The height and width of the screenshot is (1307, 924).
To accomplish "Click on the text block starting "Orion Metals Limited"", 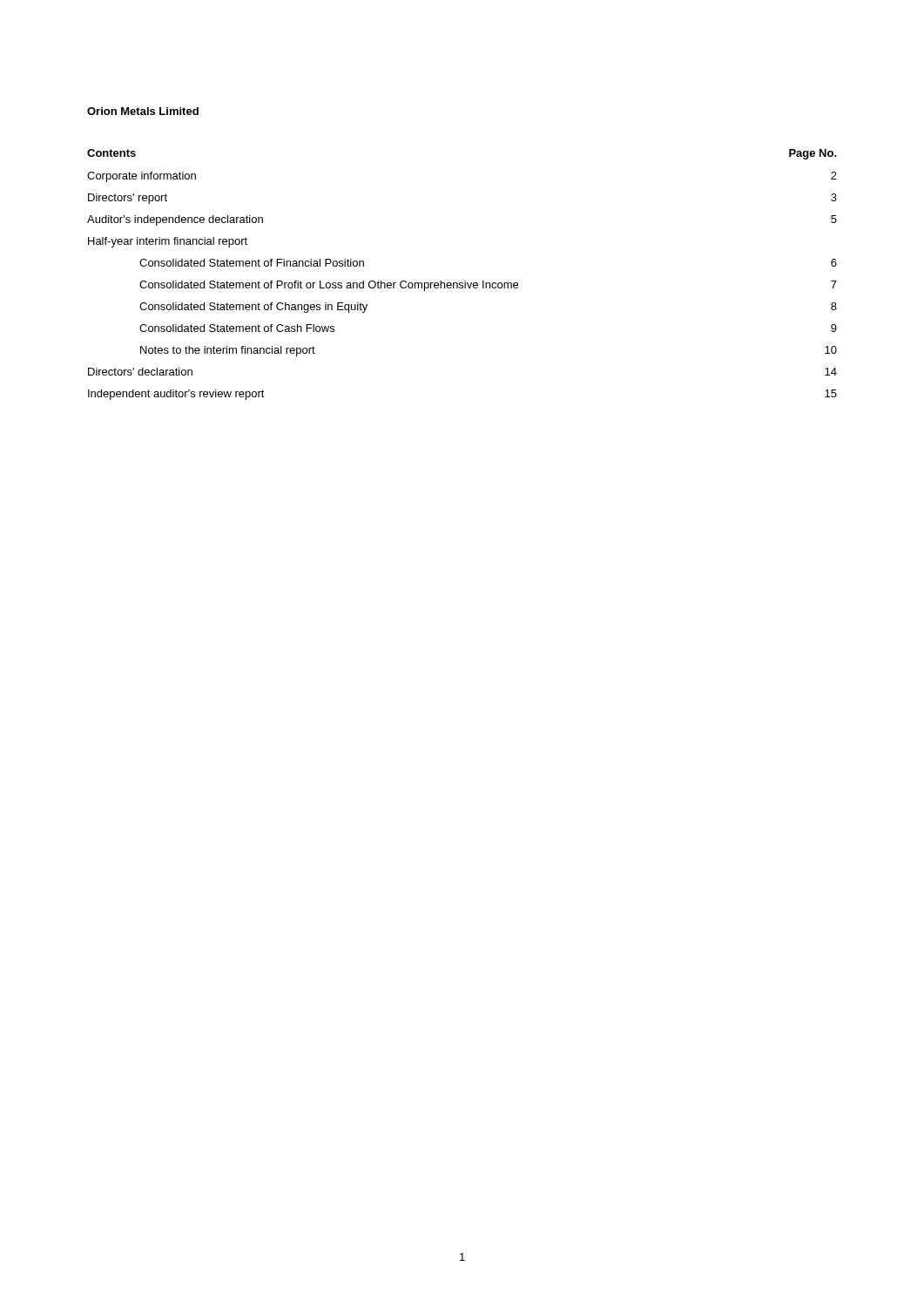I will pos(143,111).
